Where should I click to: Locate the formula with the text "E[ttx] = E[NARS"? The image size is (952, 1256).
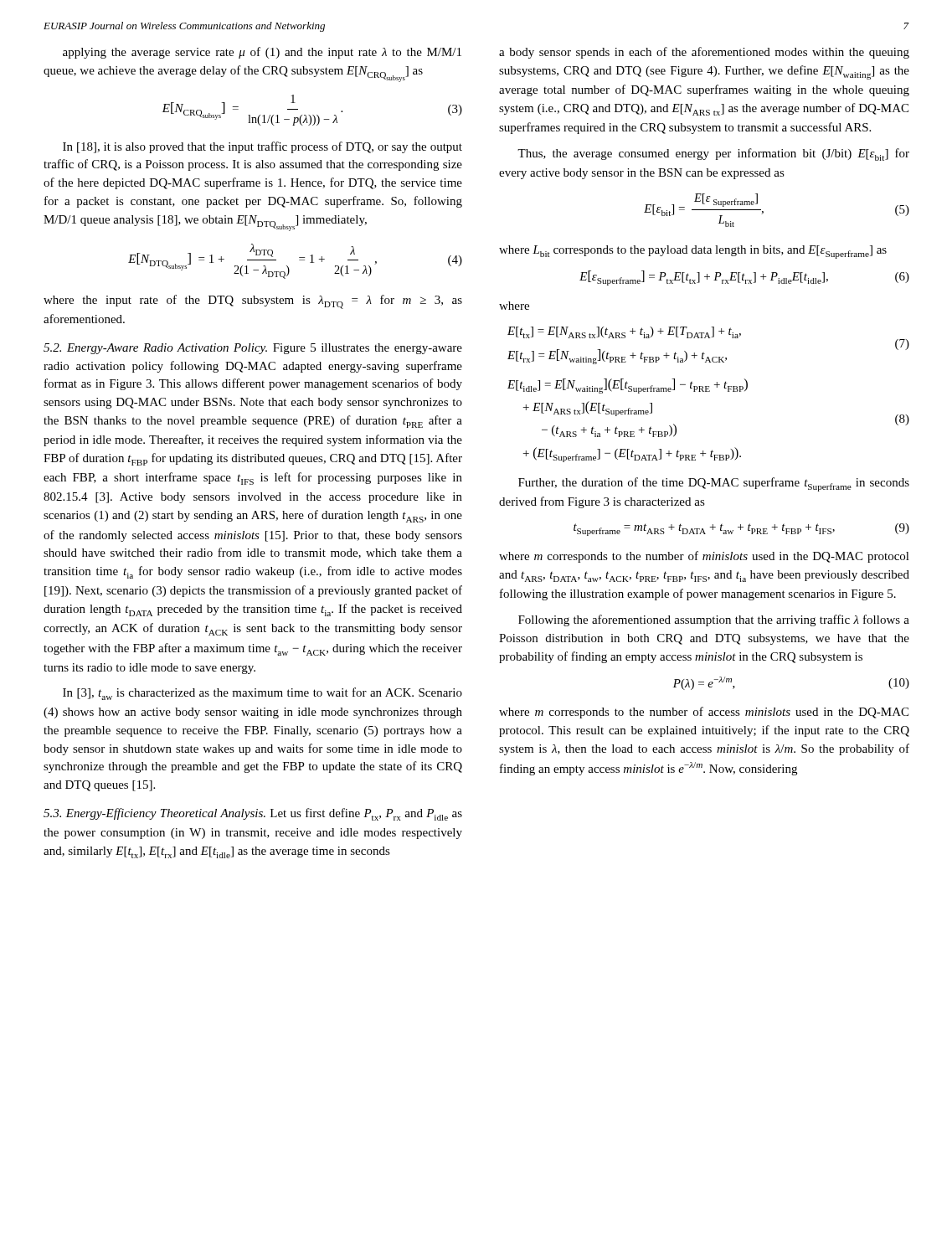coord(704,344)
